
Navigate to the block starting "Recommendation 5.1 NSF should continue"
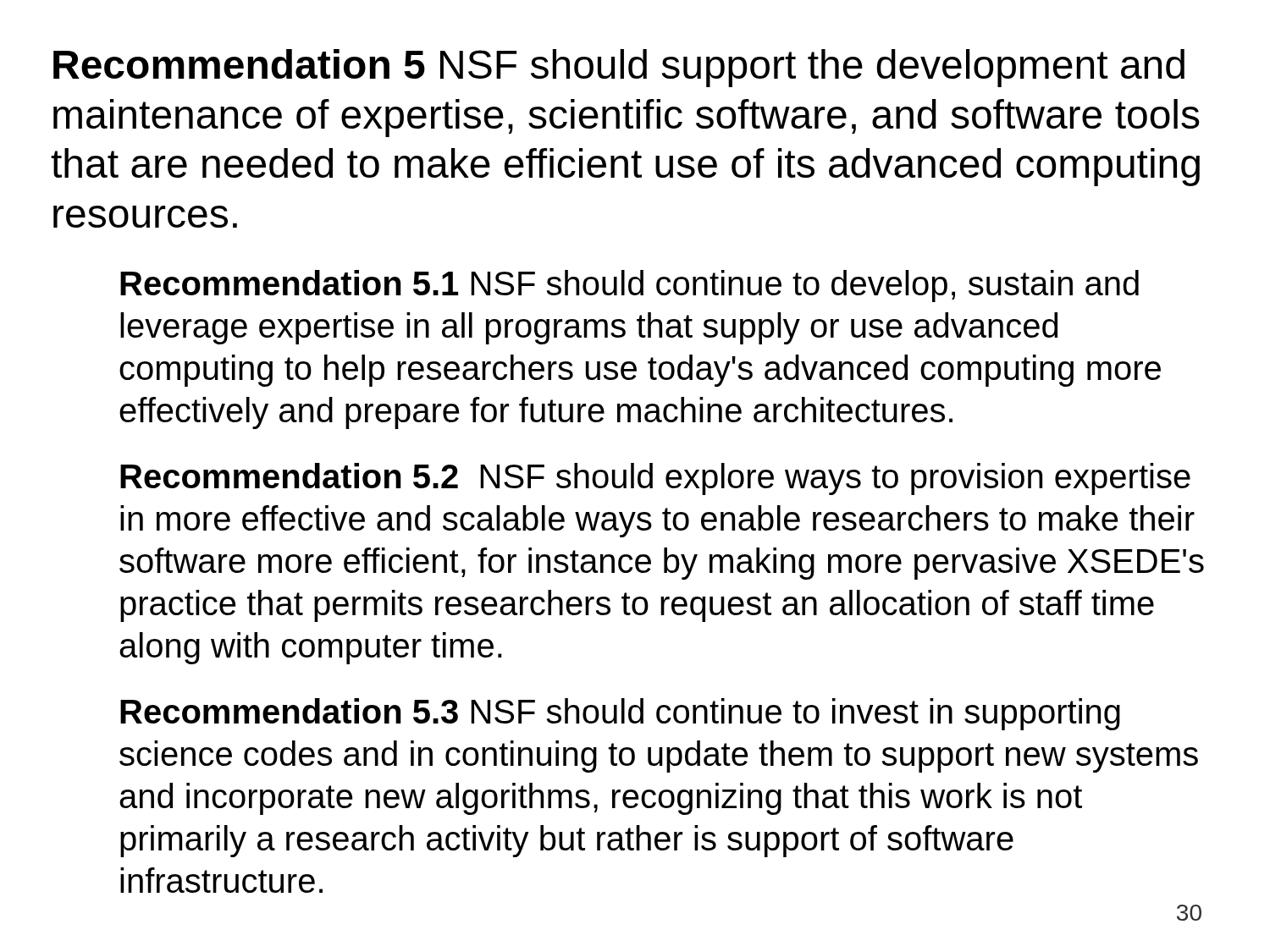tap(640, 347)
